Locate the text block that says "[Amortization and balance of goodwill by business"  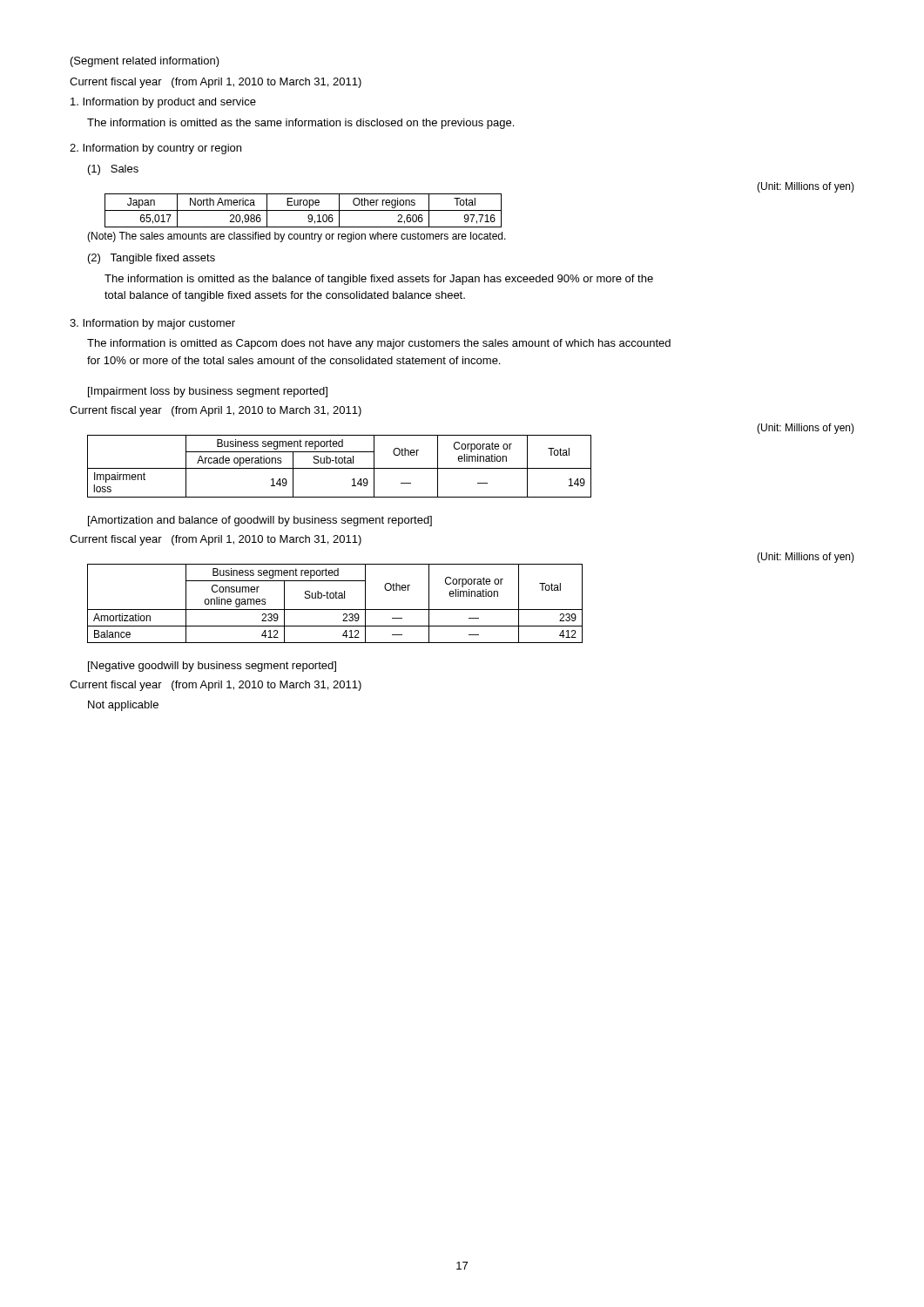coord(260,520)
